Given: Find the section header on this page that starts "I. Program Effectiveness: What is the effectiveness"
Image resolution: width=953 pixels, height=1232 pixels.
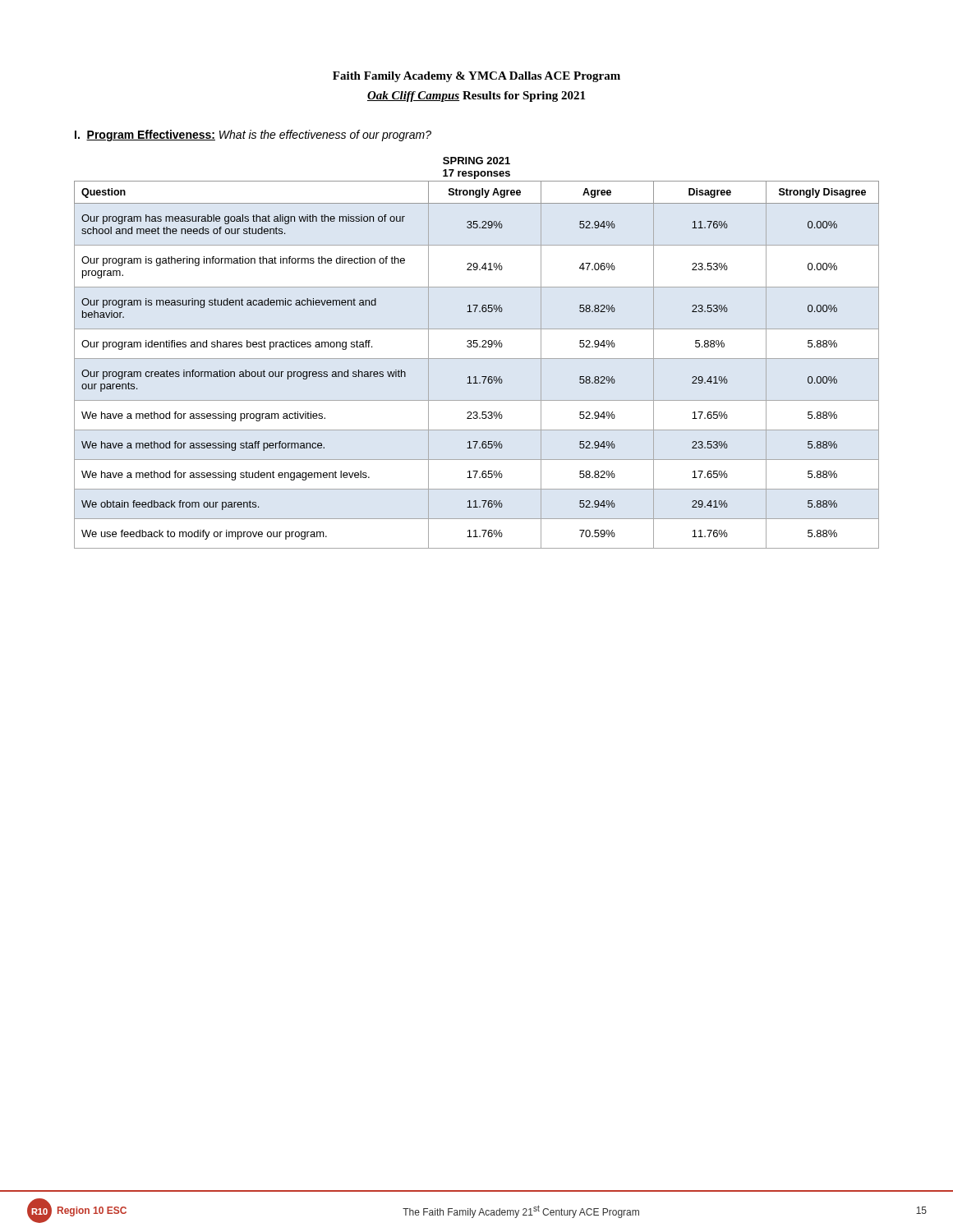Looking at the screenshot, I should (253, 135).
